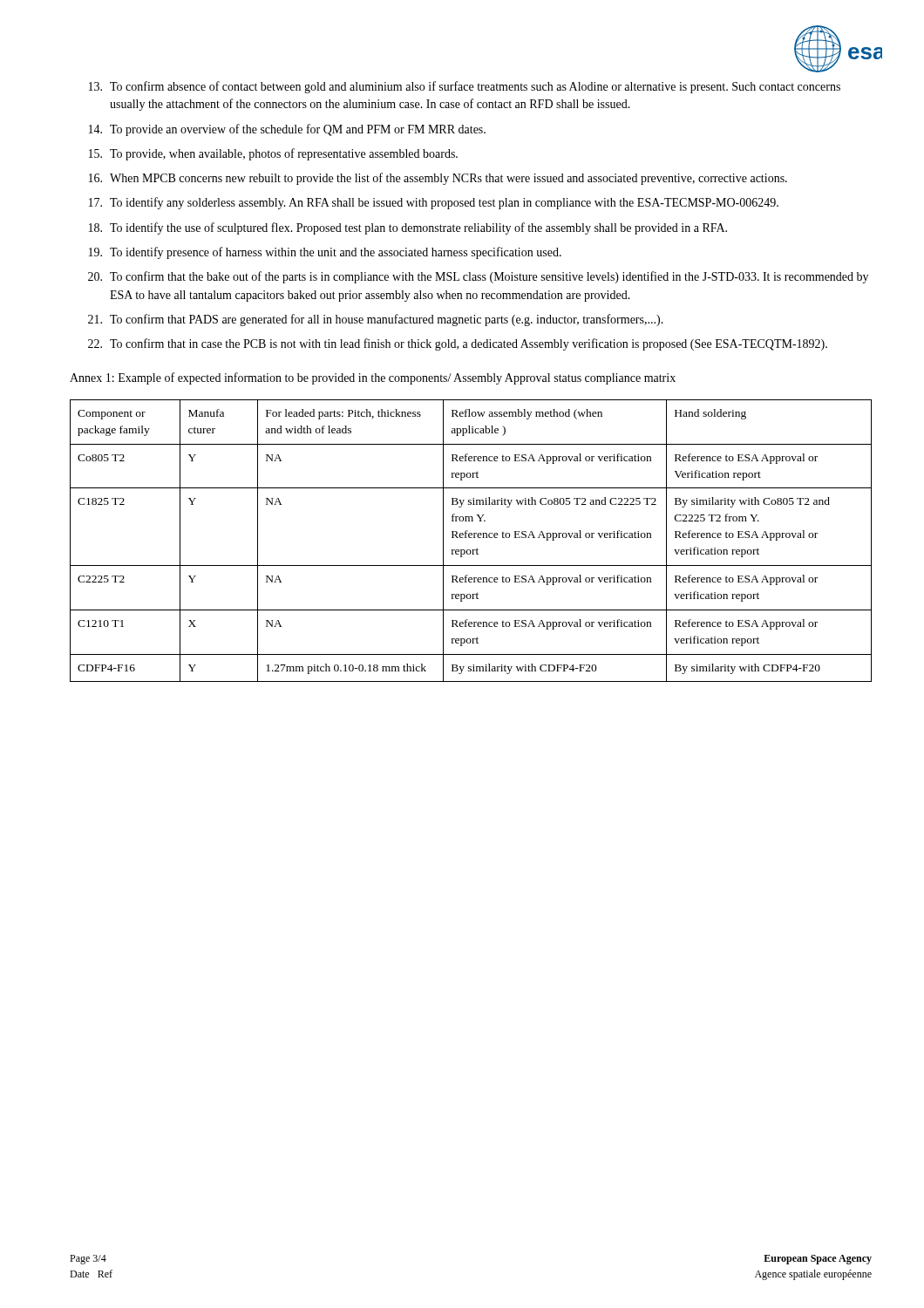Locate the block of text that opens with "16. When MPCB concerns new rebuilt to"
Screen dimensions: 1308x924
click(471, 179)
